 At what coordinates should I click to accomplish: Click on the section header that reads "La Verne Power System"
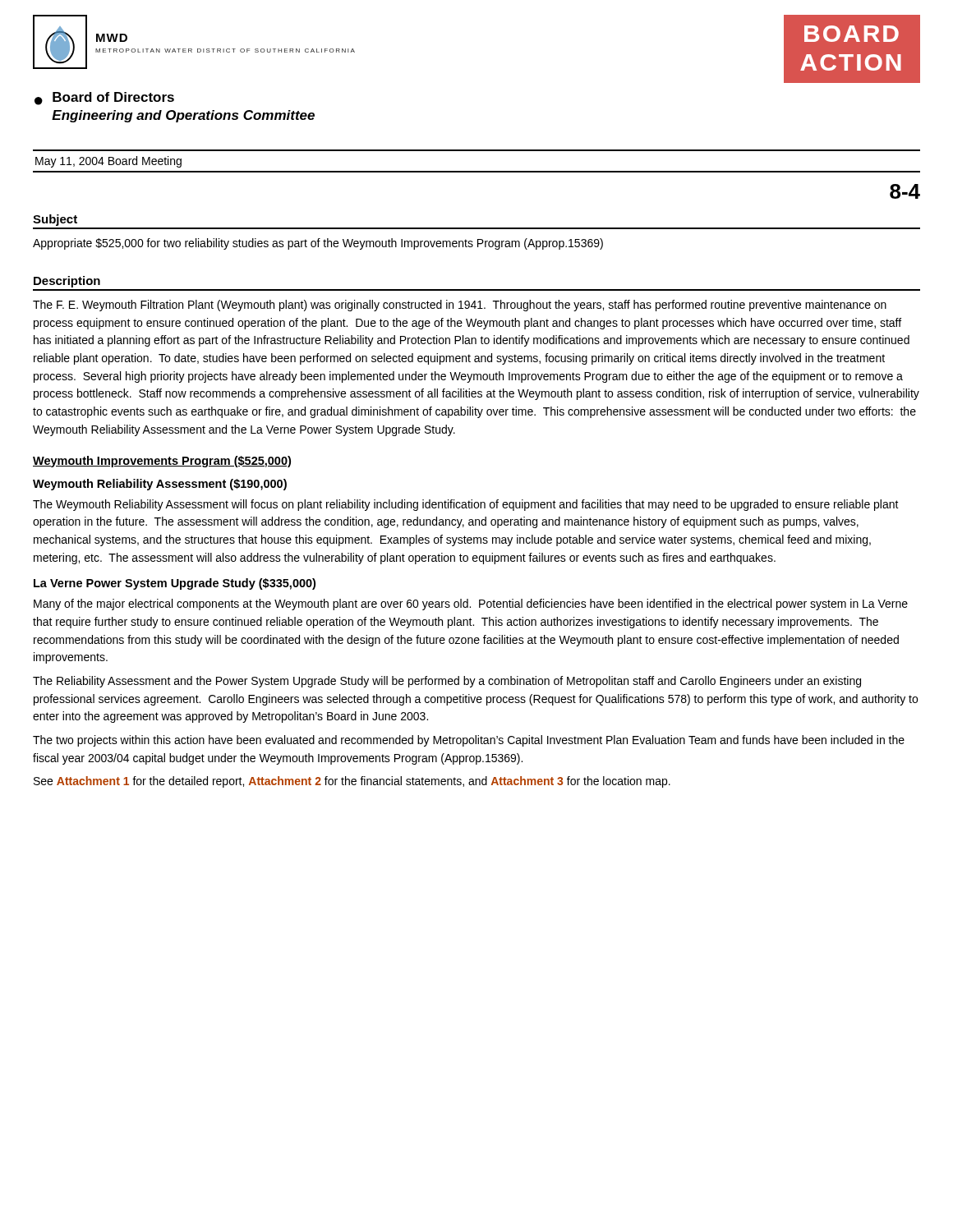(175, 583)
